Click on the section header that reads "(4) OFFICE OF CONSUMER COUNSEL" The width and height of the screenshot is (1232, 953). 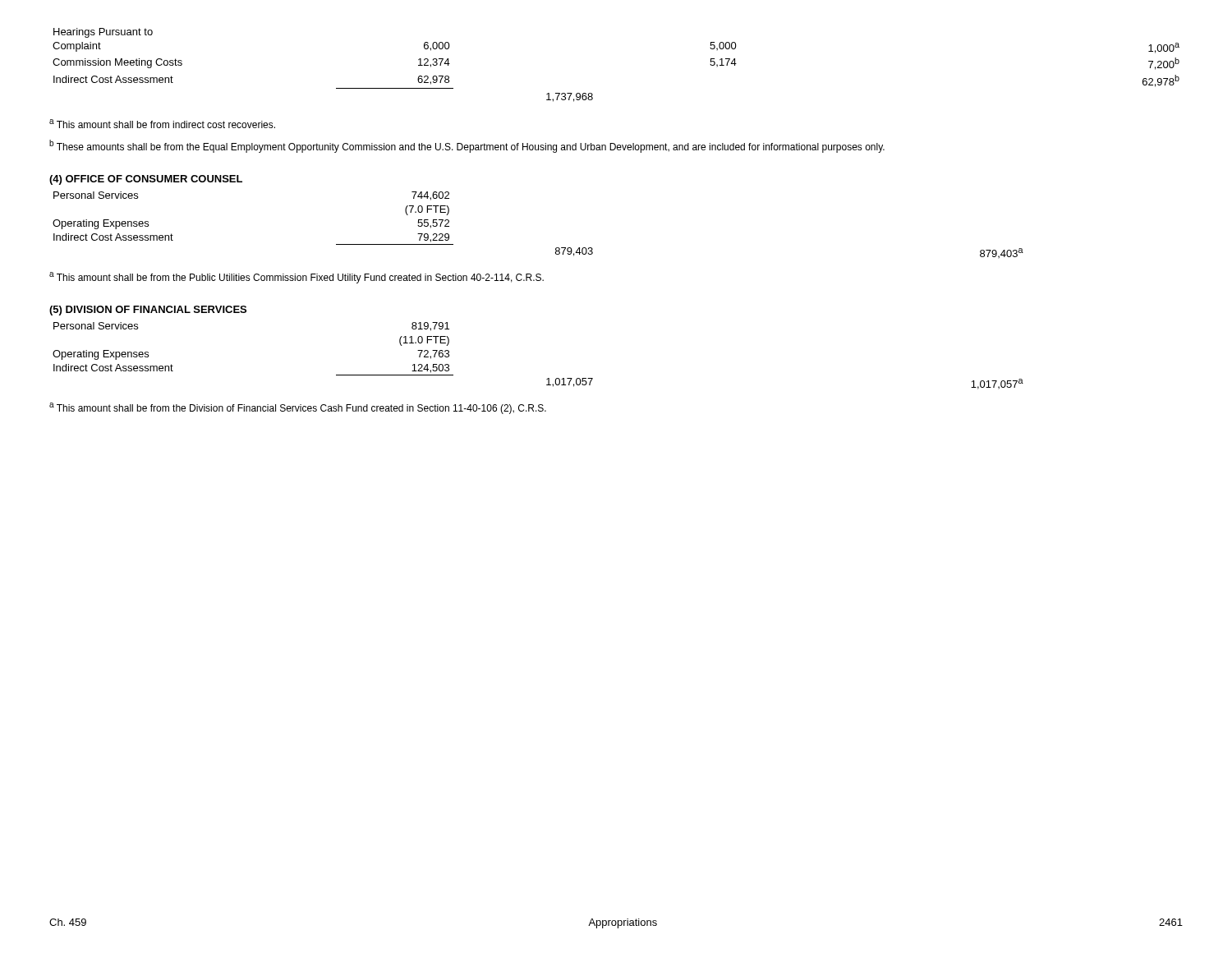point(146,179)
